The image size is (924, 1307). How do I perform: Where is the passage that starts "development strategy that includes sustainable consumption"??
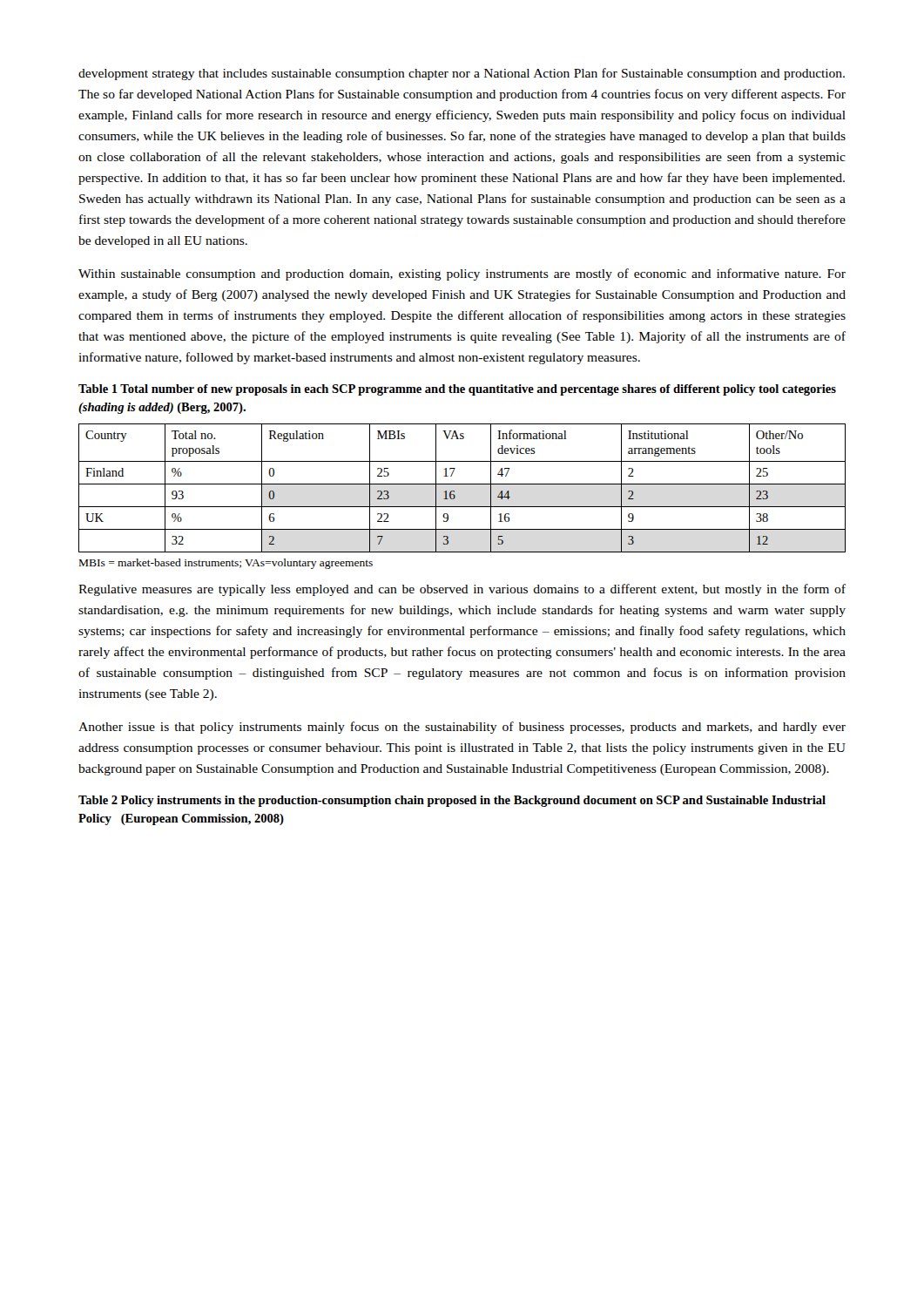coord(462,156)
